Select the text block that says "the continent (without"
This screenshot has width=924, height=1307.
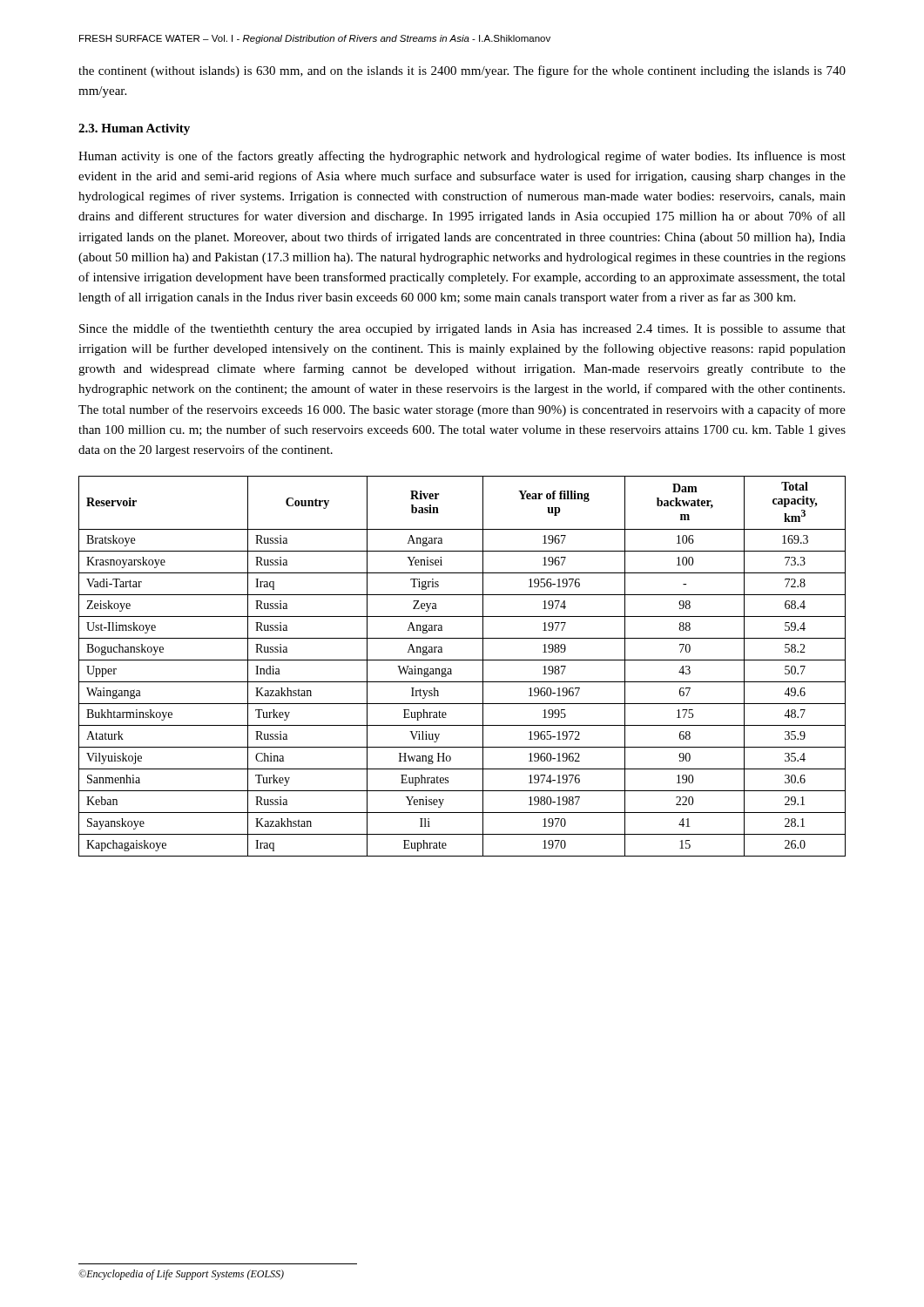pos(462,81)
